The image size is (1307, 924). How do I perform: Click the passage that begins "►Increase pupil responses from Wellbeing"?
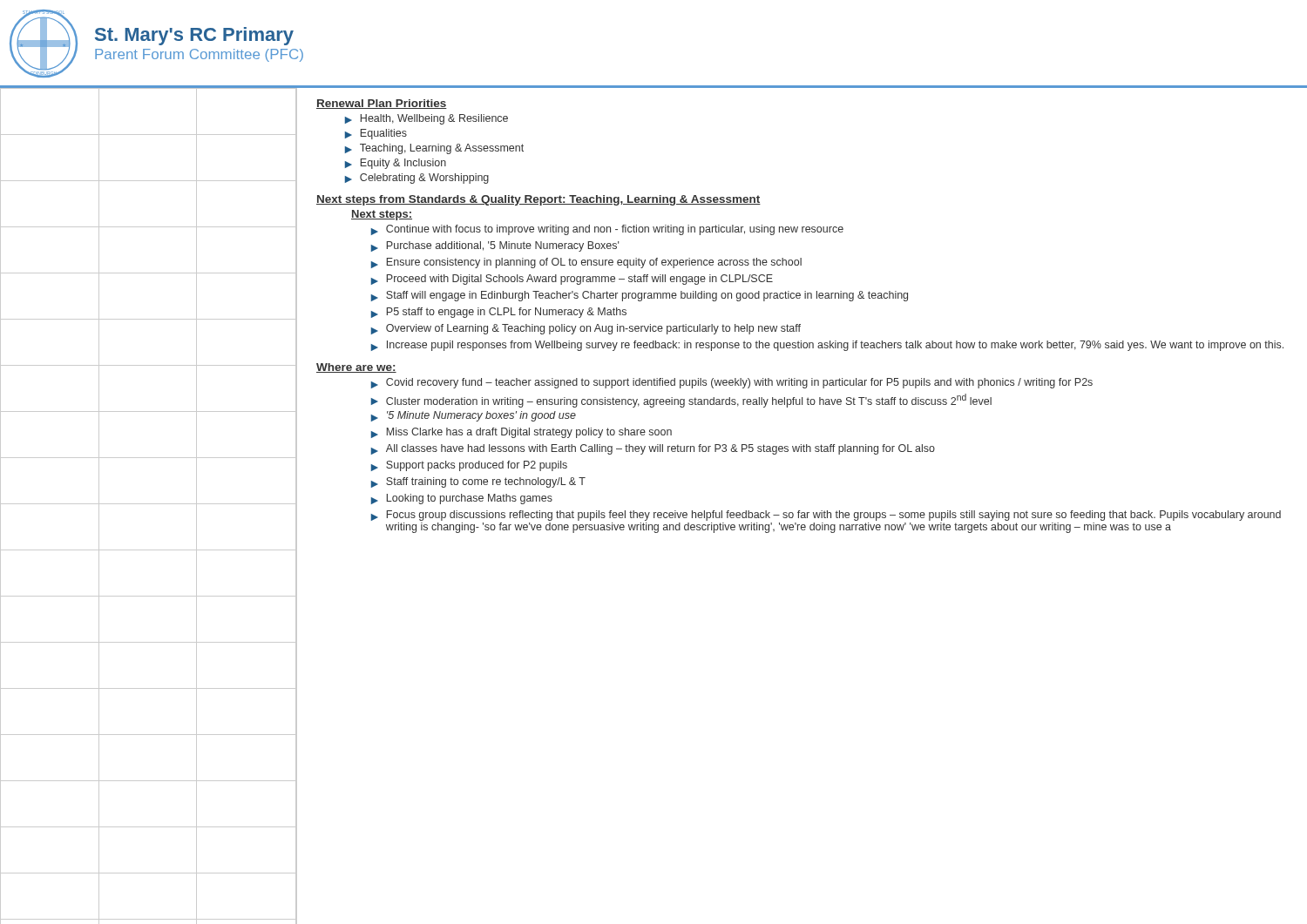pos(827,346)
